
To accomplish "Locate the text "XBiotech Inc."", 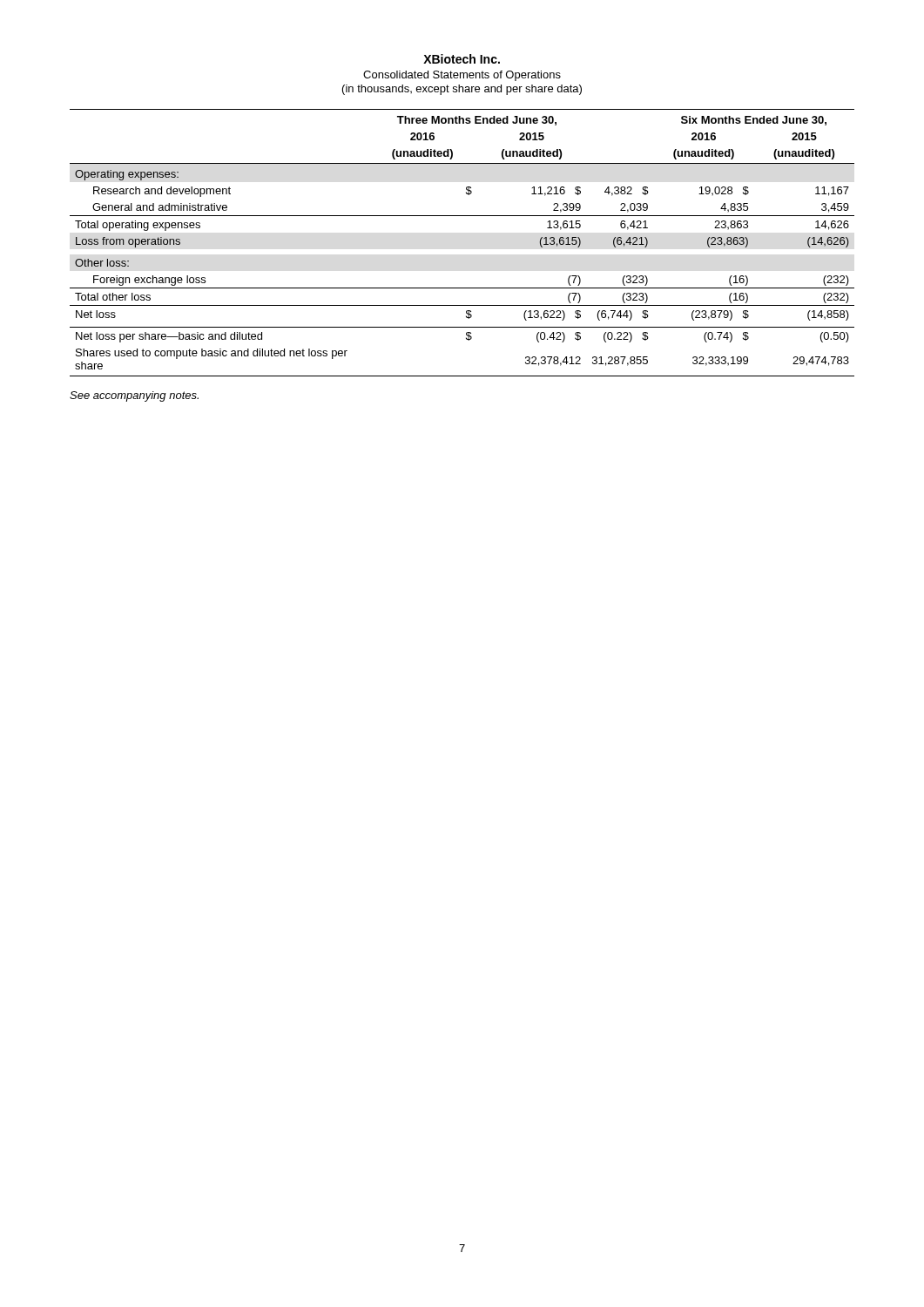I will click(462, 59).
